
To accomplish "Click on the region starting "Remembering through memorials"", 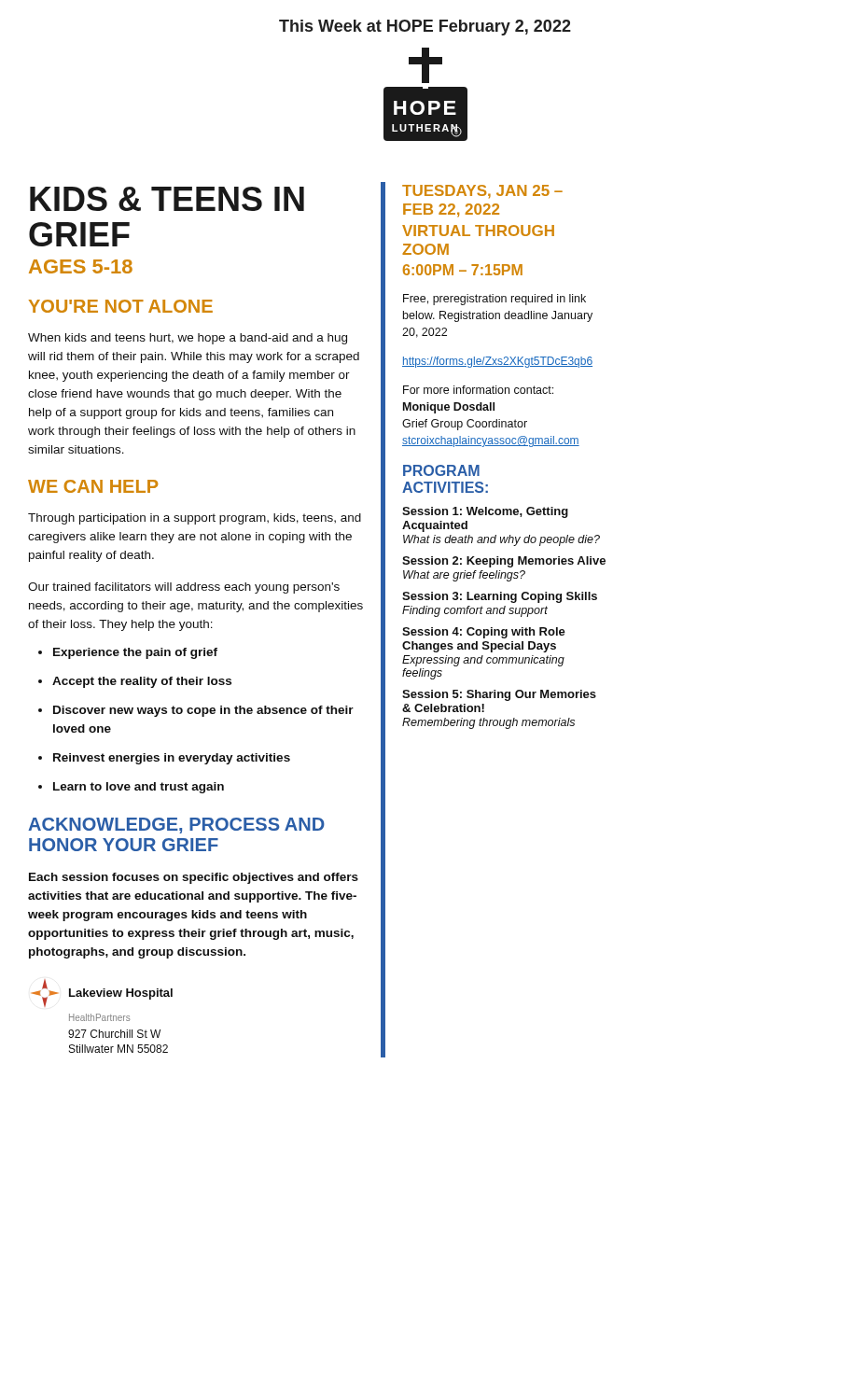I will pos(505,723).
